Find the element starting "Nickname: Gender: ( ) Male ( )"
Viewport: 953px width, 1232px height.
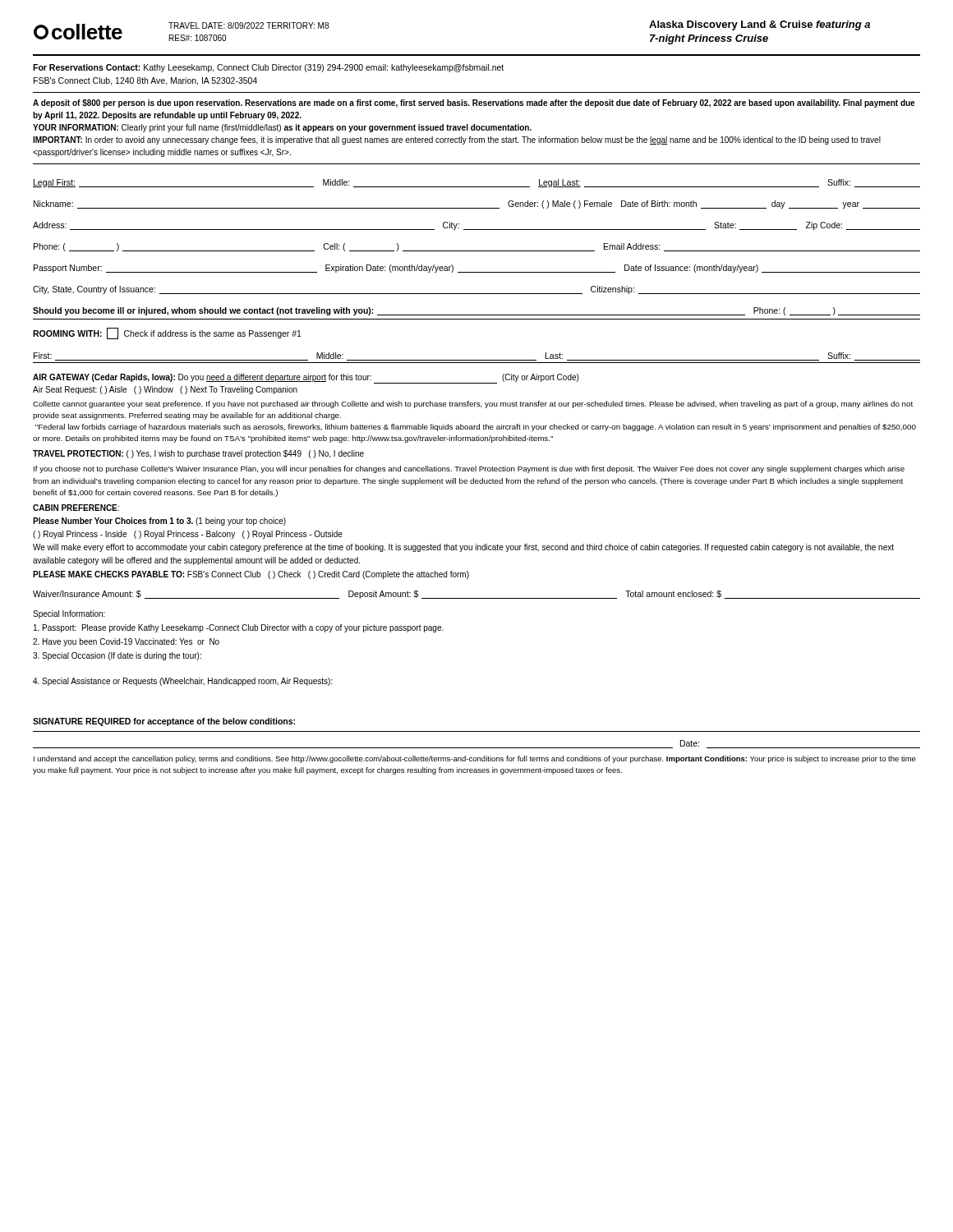click(x=476, y=202)
